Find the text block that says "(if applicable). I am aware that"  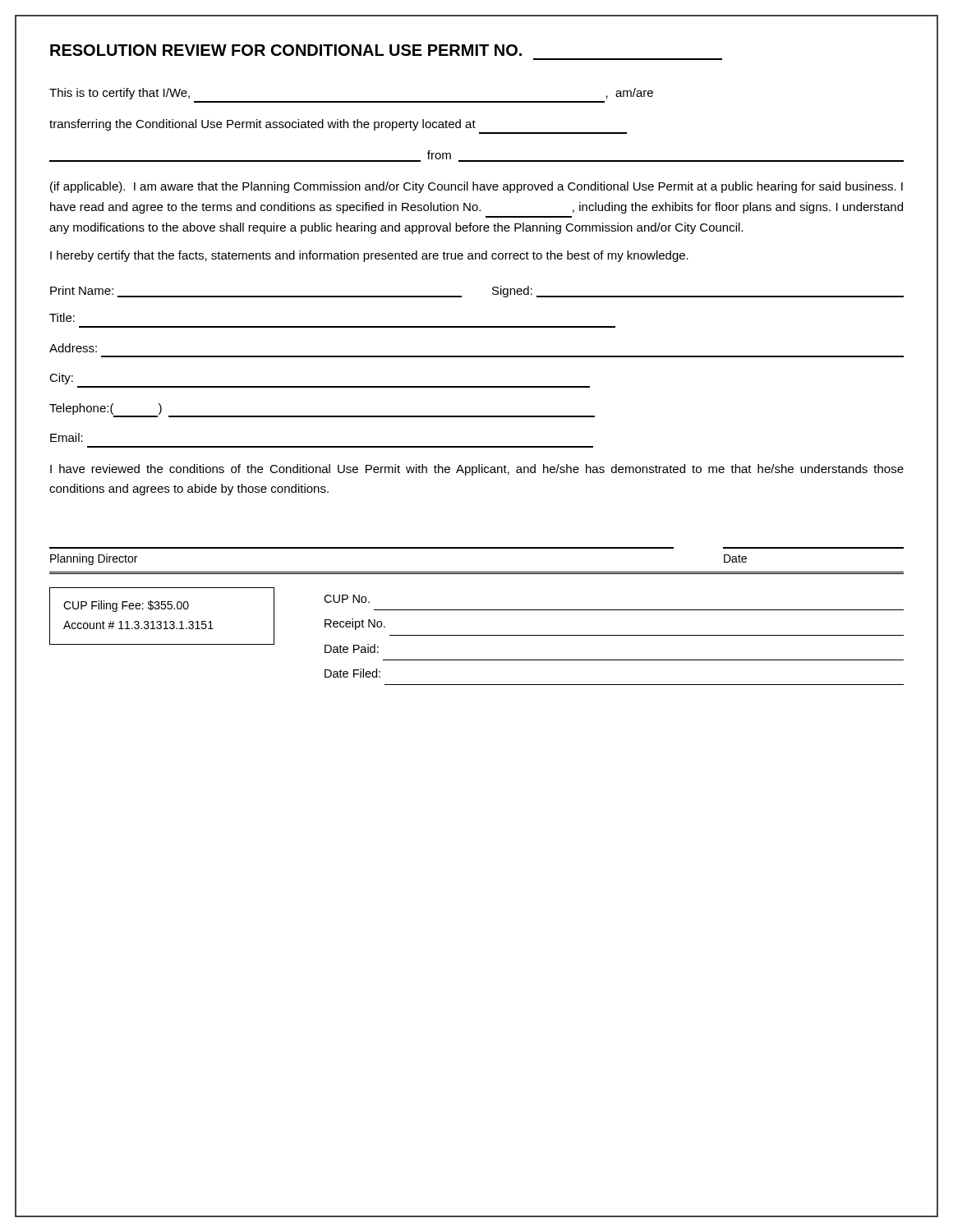(x=476, y=206)
